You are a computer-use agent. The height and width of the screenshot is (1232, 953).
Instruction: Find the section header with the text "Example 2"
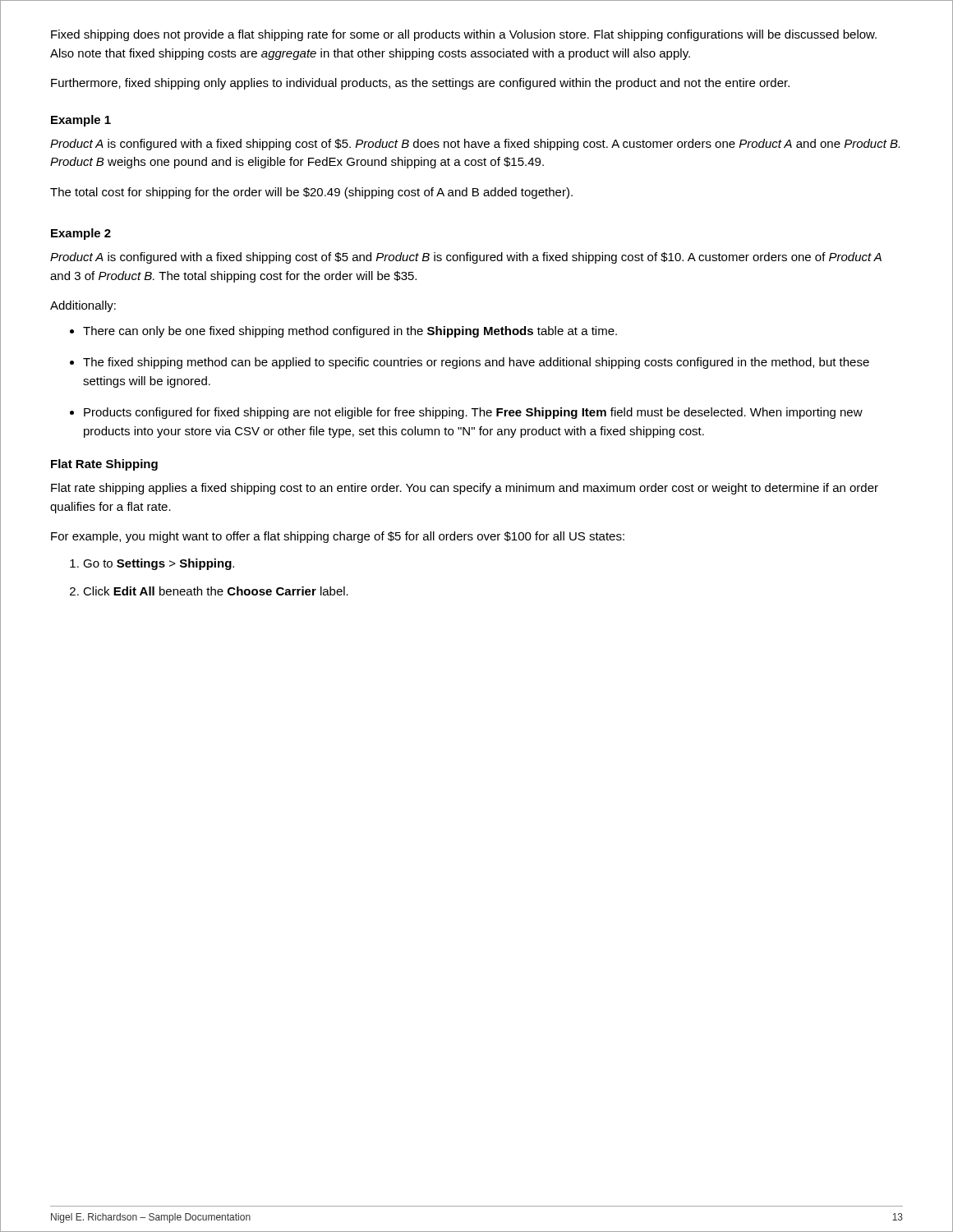pos(81,233)
